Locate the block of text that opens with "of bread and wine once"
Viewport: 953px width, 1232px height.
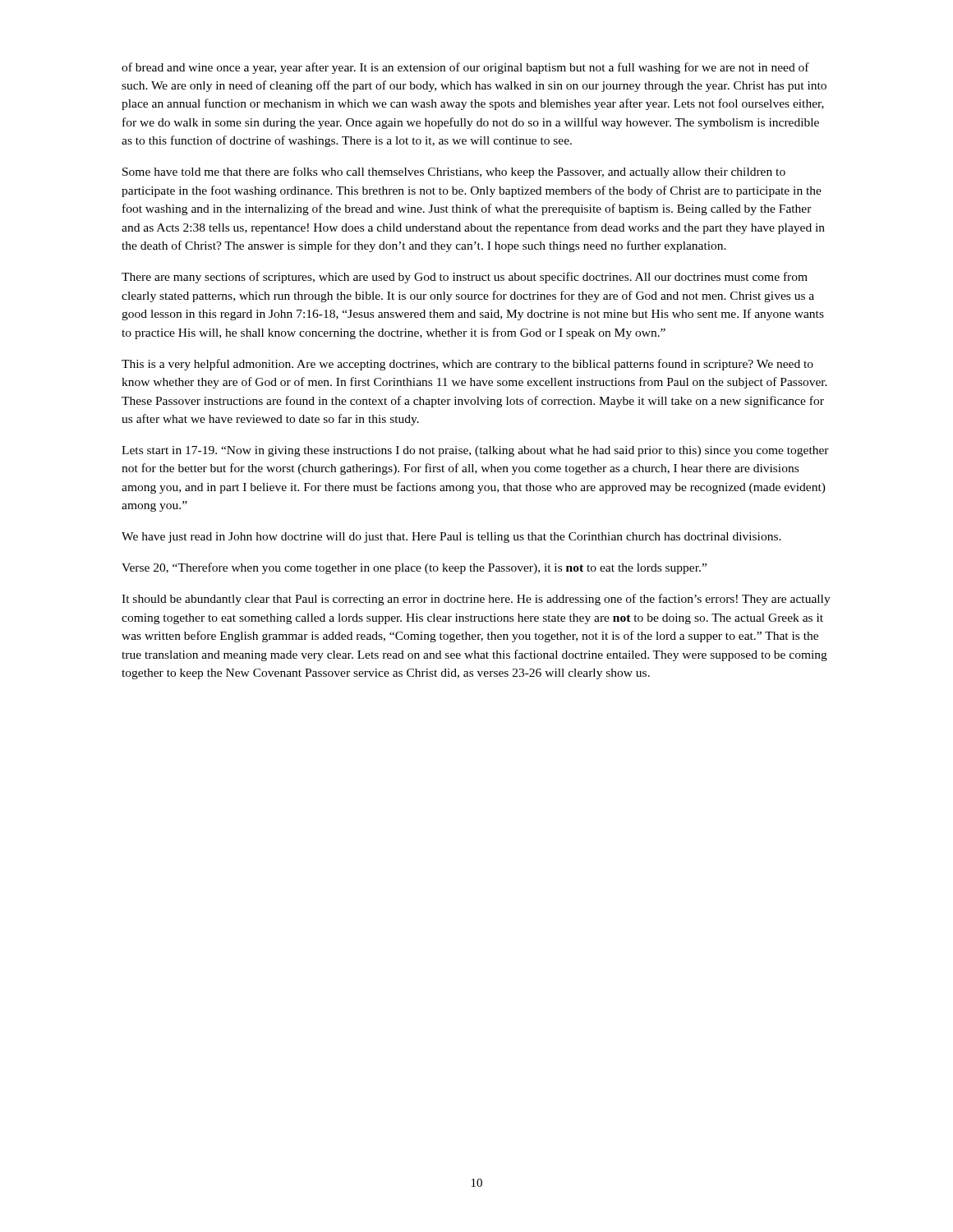[476, 370]
